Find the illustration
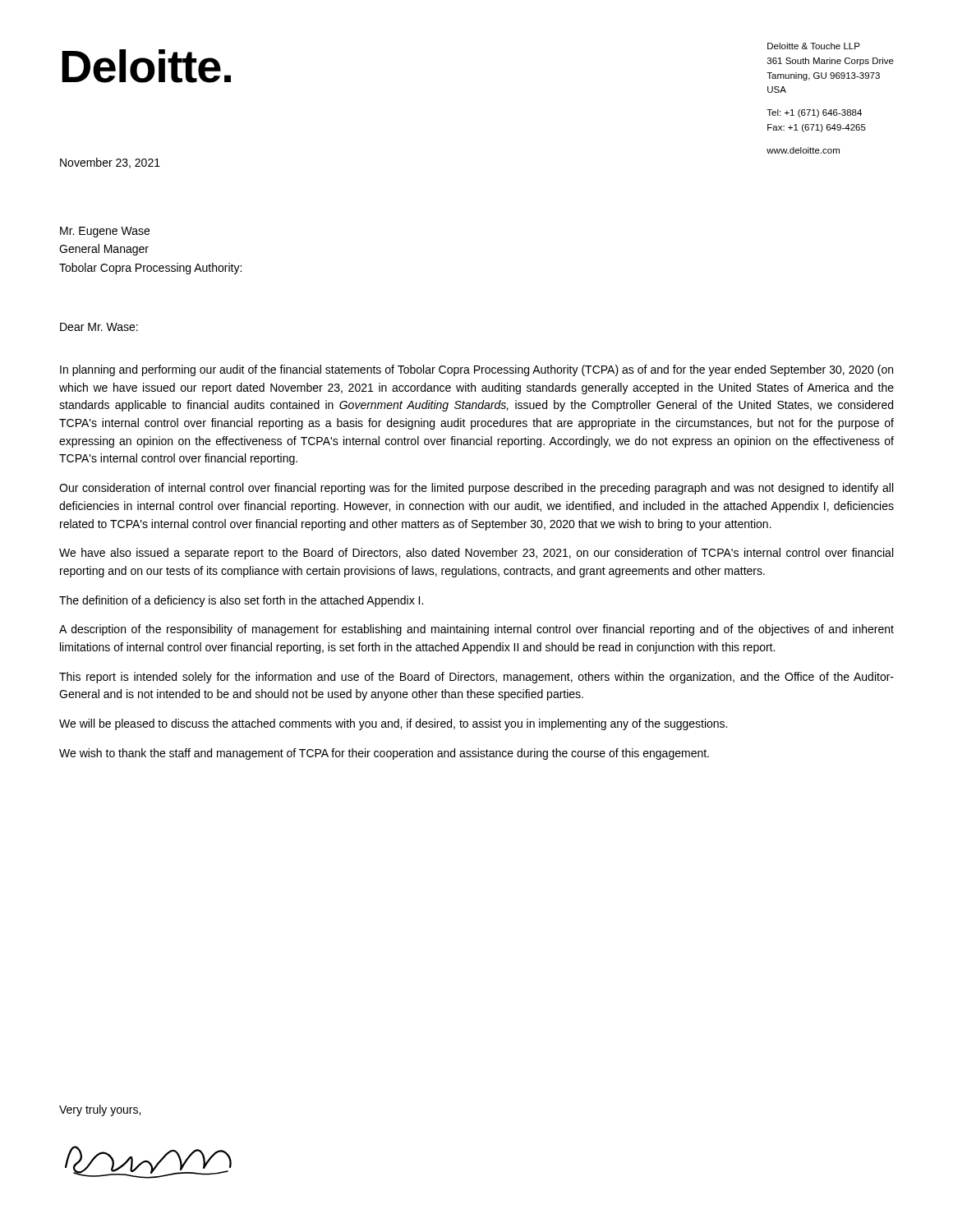 click(150, 1158)
